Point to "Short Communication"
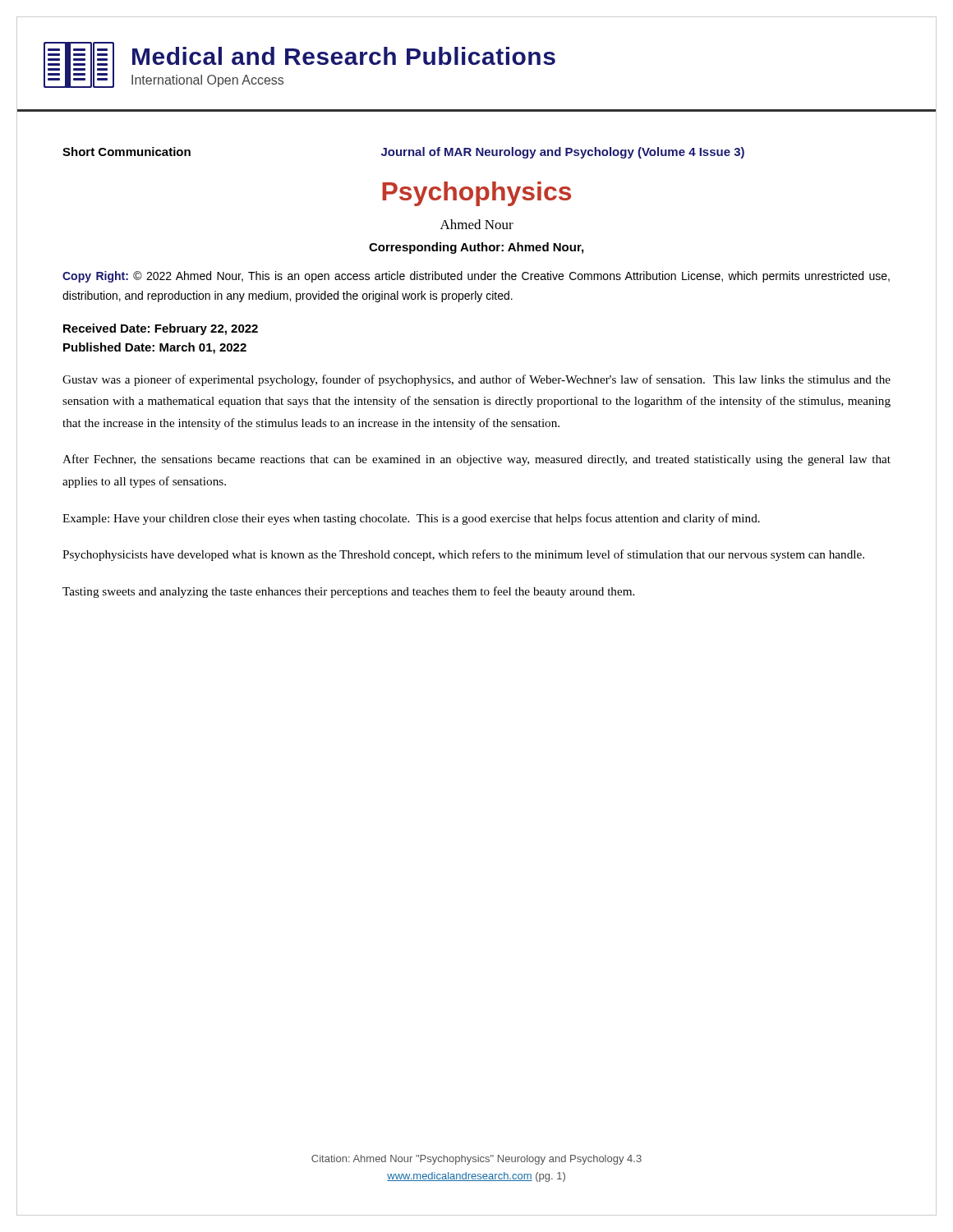 pos(127,152)
